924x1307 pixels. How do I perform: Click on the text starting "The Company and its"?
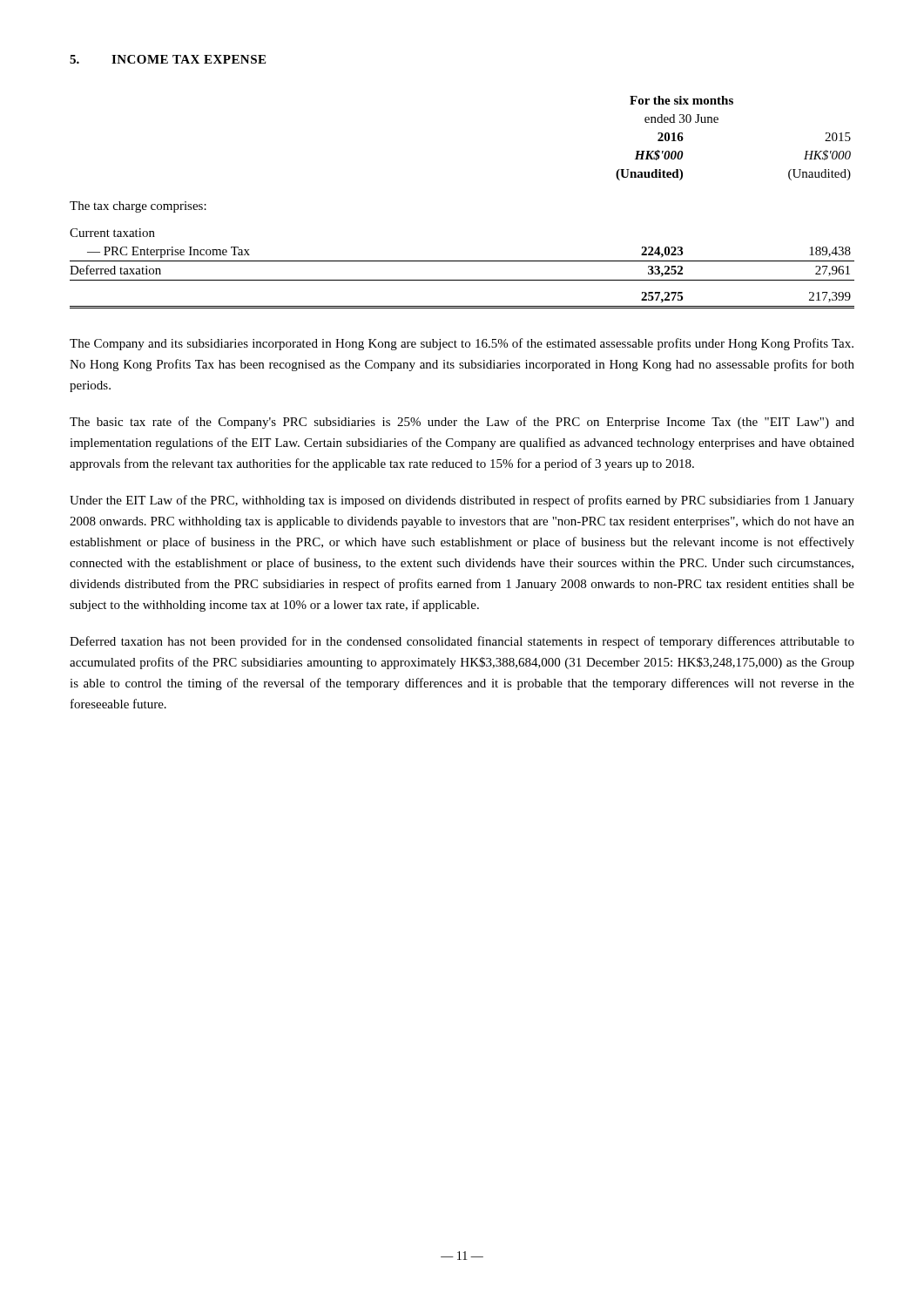pyautogui.click(x=462, y=364)
